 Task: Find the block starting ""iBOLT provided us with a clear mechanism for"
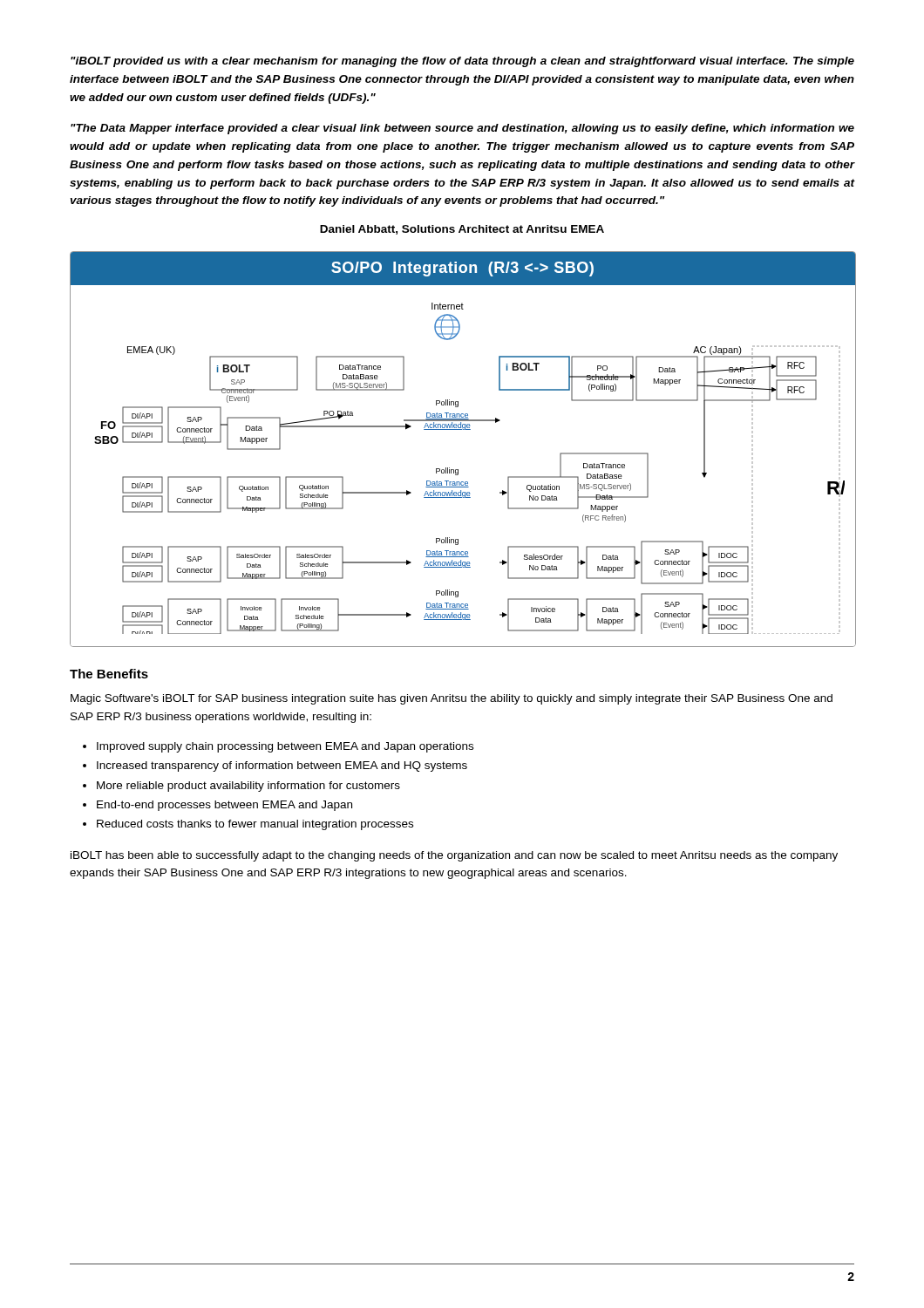point(462,79)
